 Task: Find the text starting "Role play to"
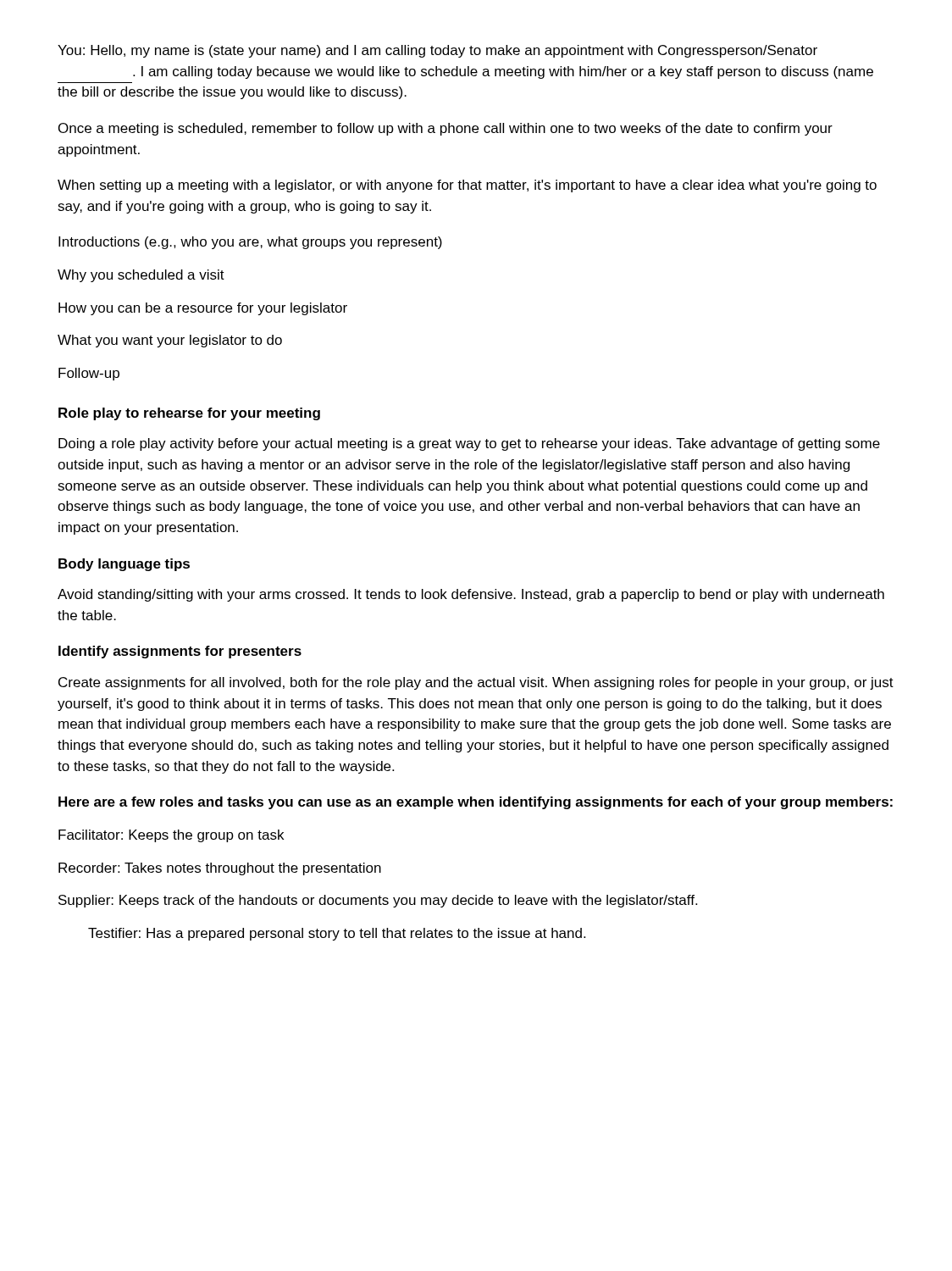[189, 413]
